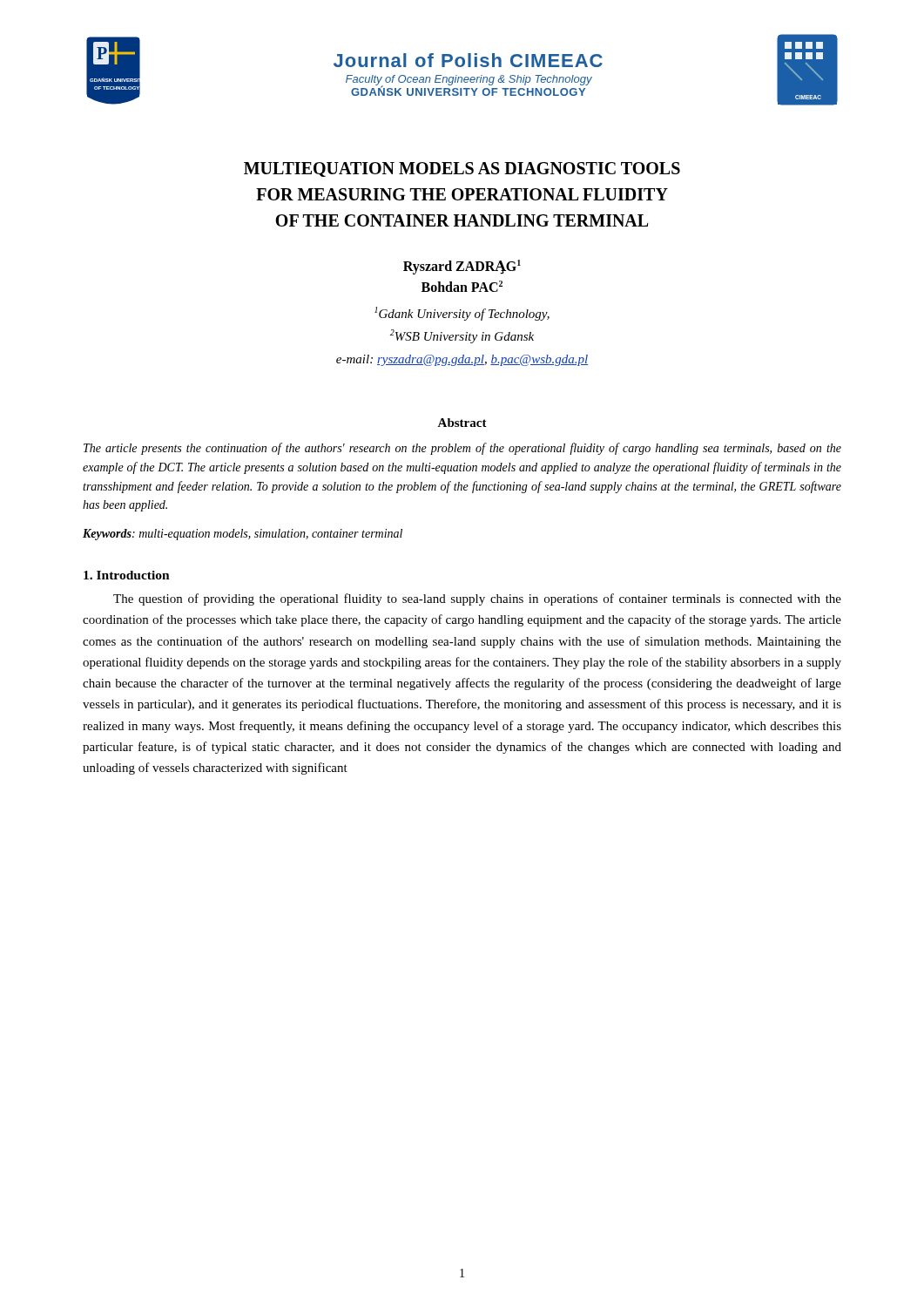Locate the text that says "Keywords: multi-equation models, simulation, container terminal"
924x1307 pixels.
[243, 534]
